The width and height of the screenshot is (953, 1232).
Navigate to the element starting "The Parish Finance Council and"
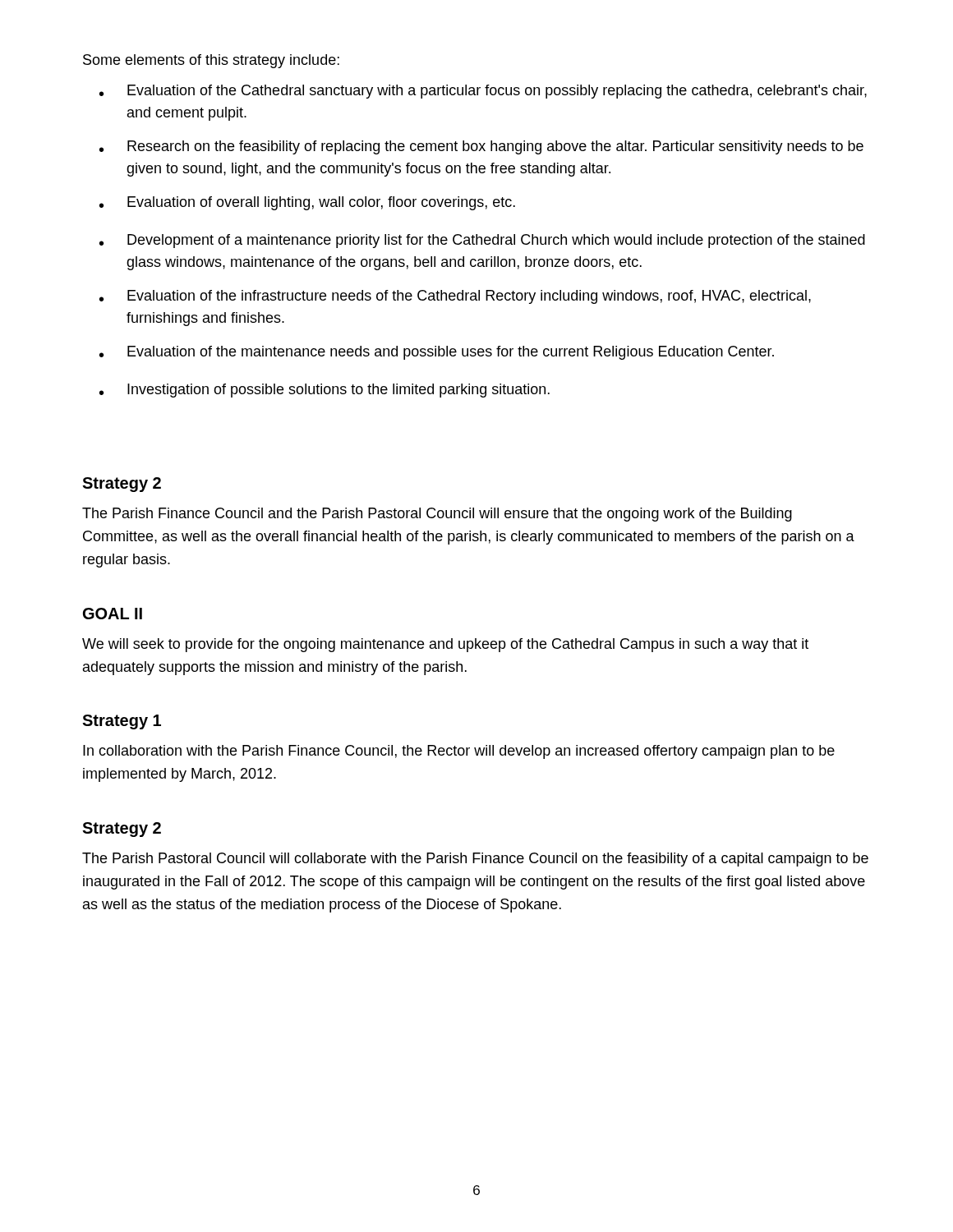468,536
